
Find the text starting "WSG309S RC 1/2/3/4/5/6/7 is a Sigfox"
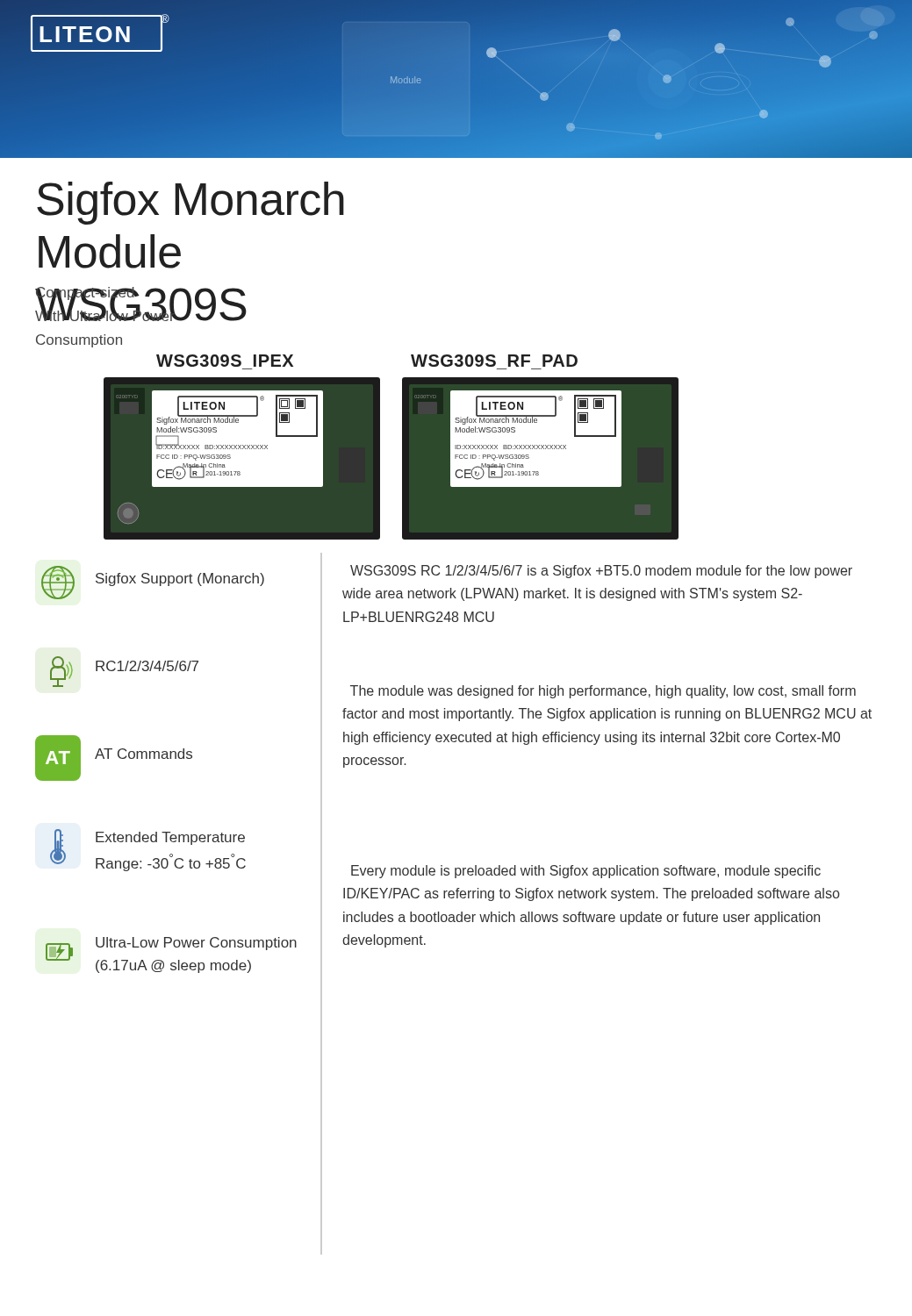click(x=597, y=594)
